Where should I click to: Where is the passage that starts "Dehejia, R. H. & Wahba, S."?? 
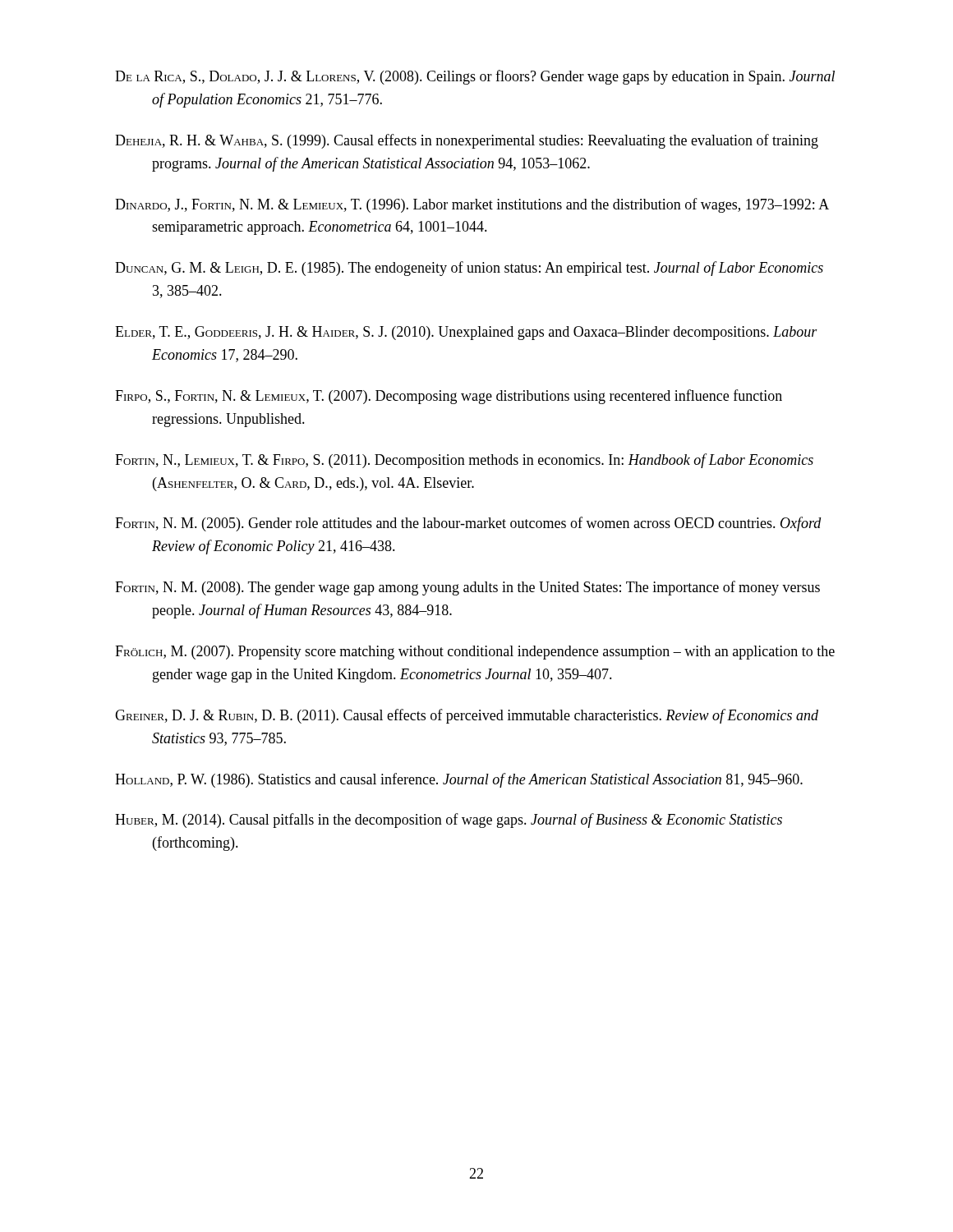467,152
